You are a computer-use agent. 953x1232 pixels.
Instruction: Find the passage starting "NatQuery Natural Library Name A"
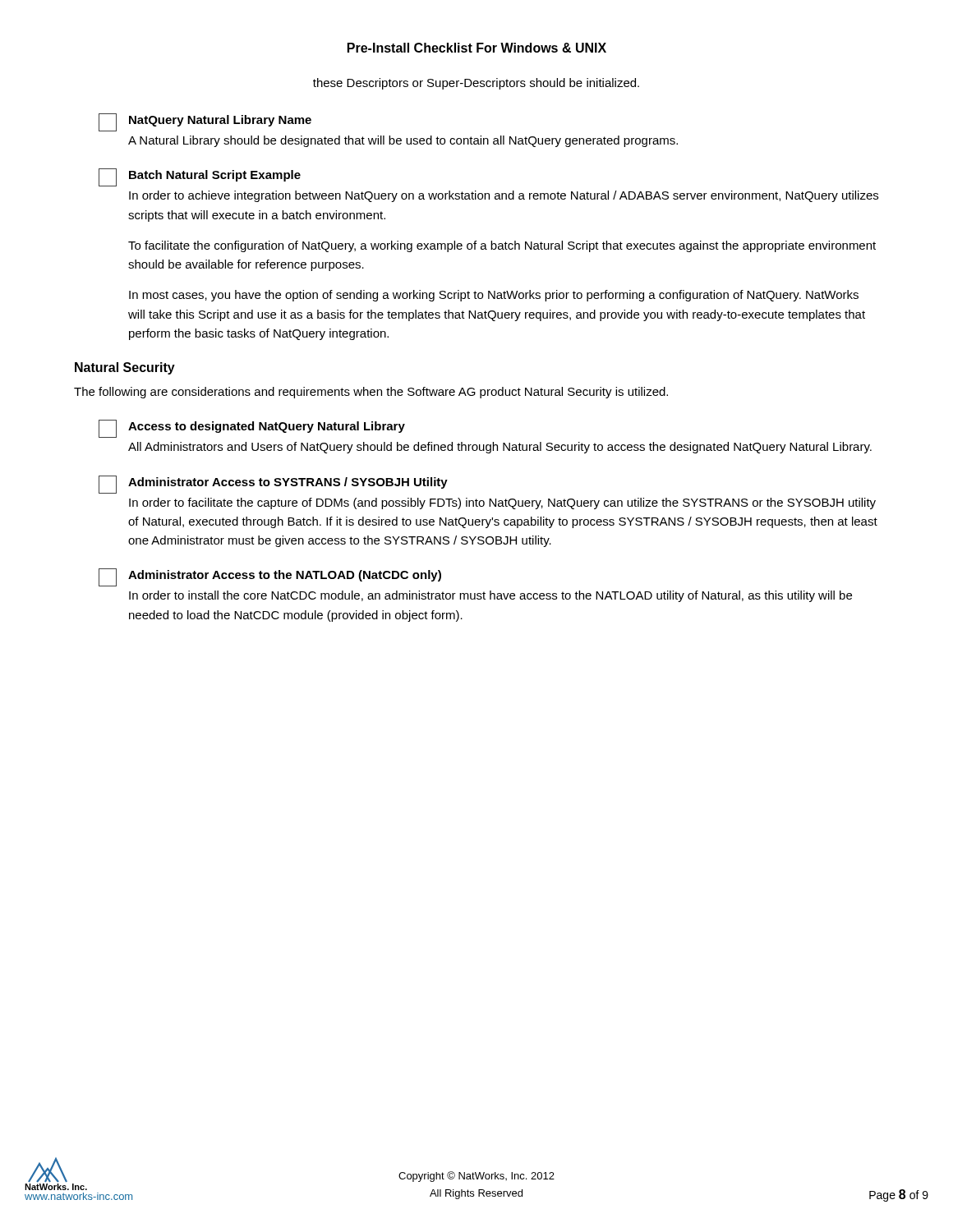pyautogui.click(x=489, y=131)
